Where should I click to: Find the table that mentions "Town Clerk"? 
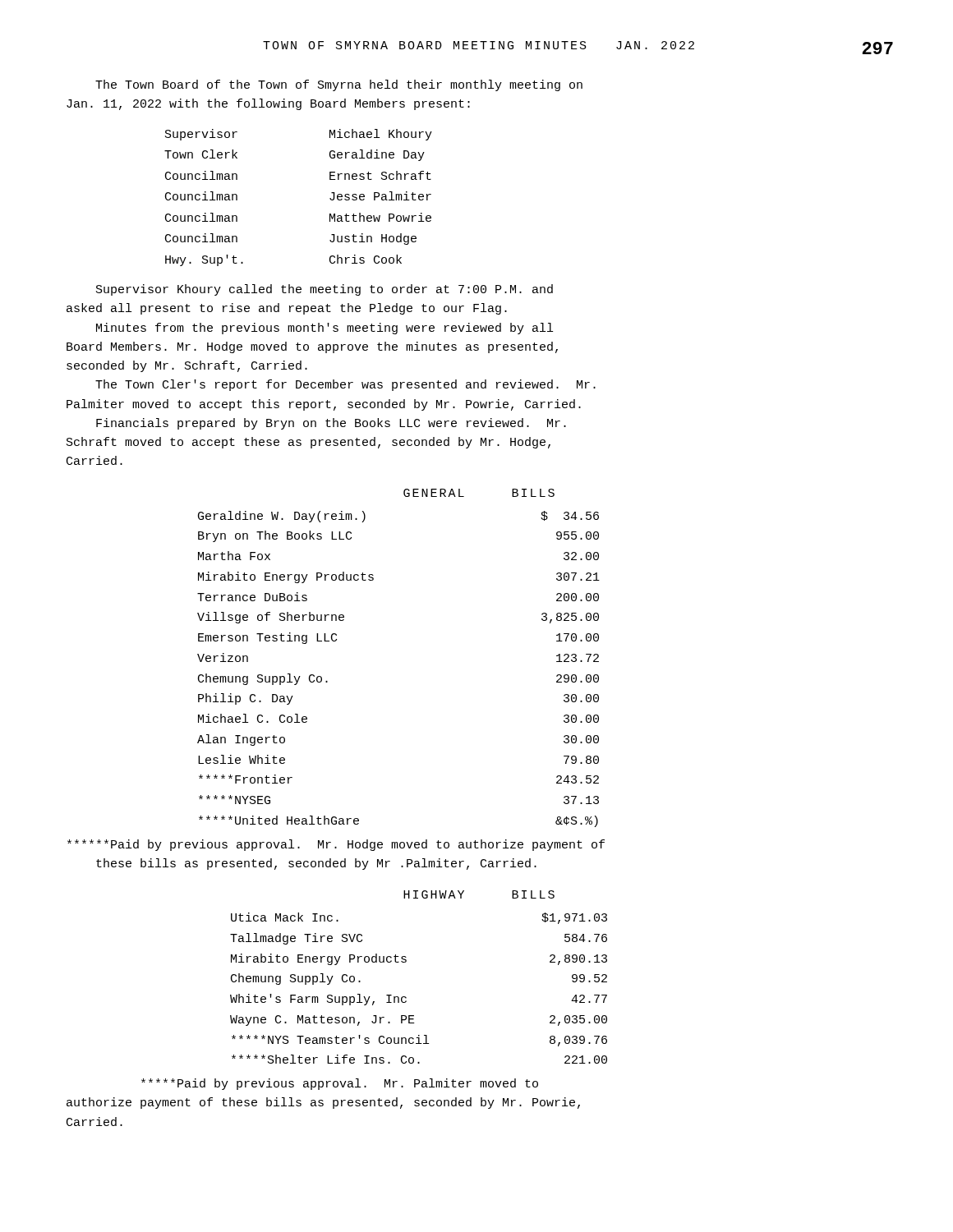coord(480,198)
